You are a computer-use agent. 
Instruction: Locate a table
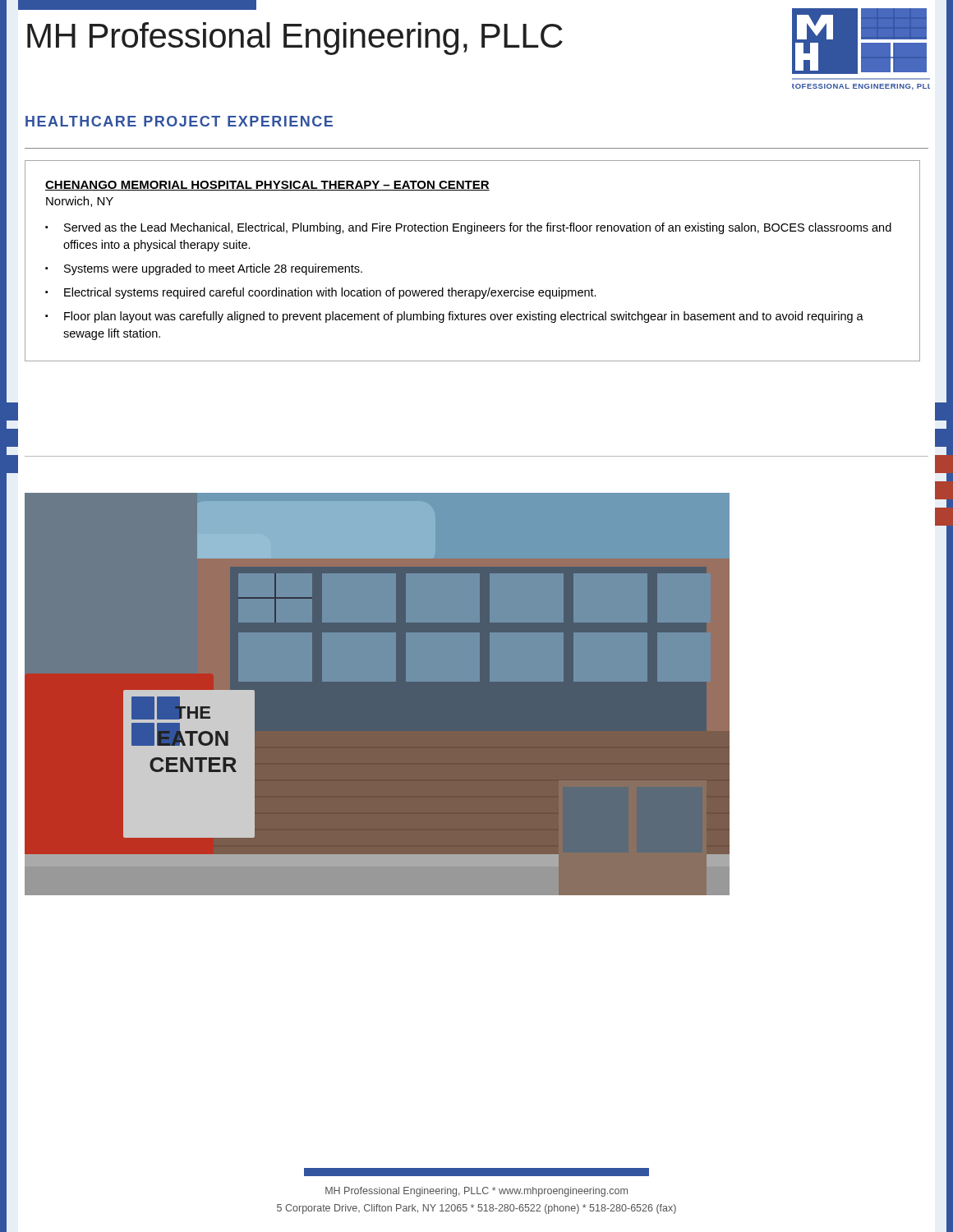coord(472,261)
